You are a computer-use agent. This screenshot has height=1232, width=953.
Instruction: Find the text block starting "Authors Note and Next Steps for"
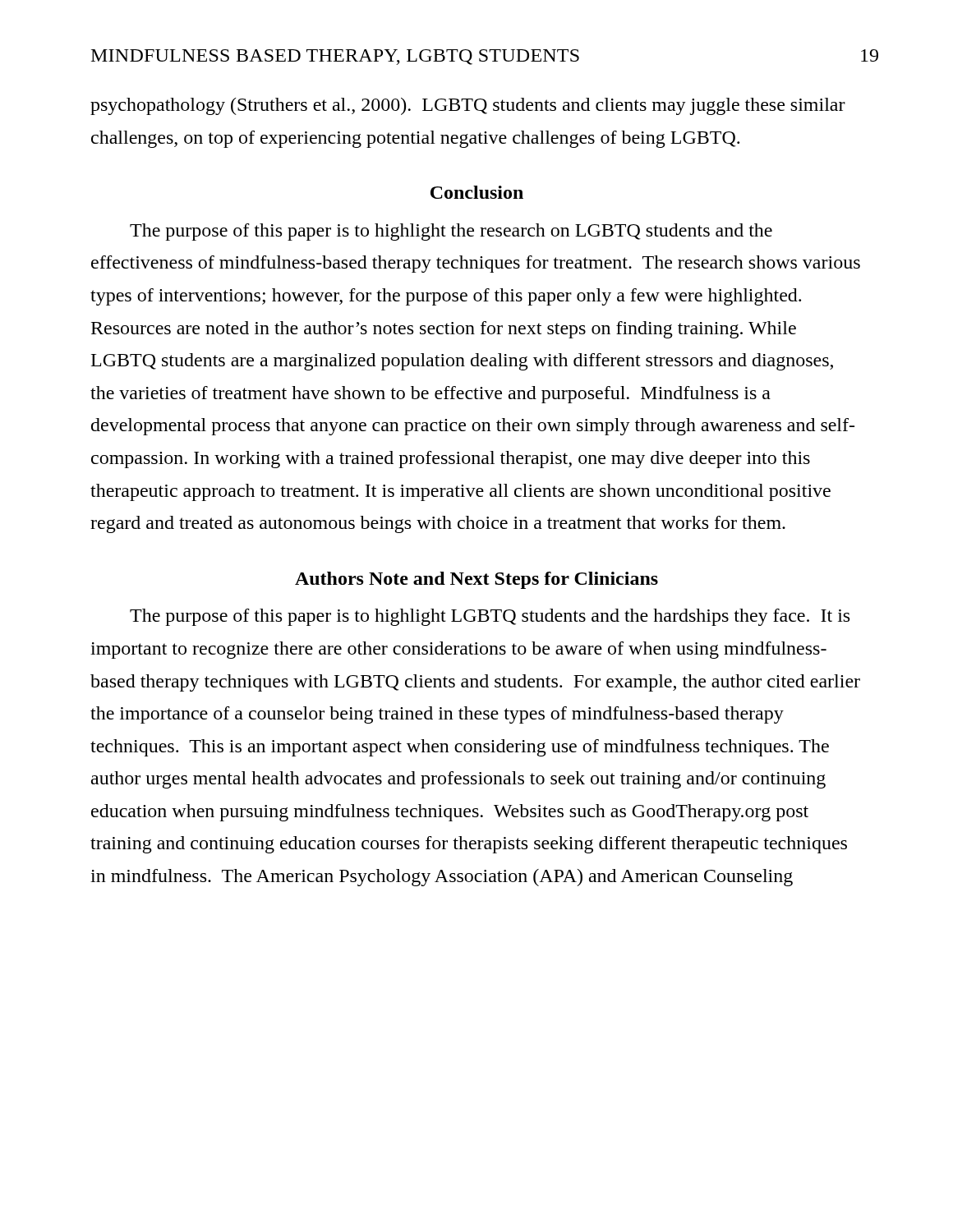coord(476,578)
